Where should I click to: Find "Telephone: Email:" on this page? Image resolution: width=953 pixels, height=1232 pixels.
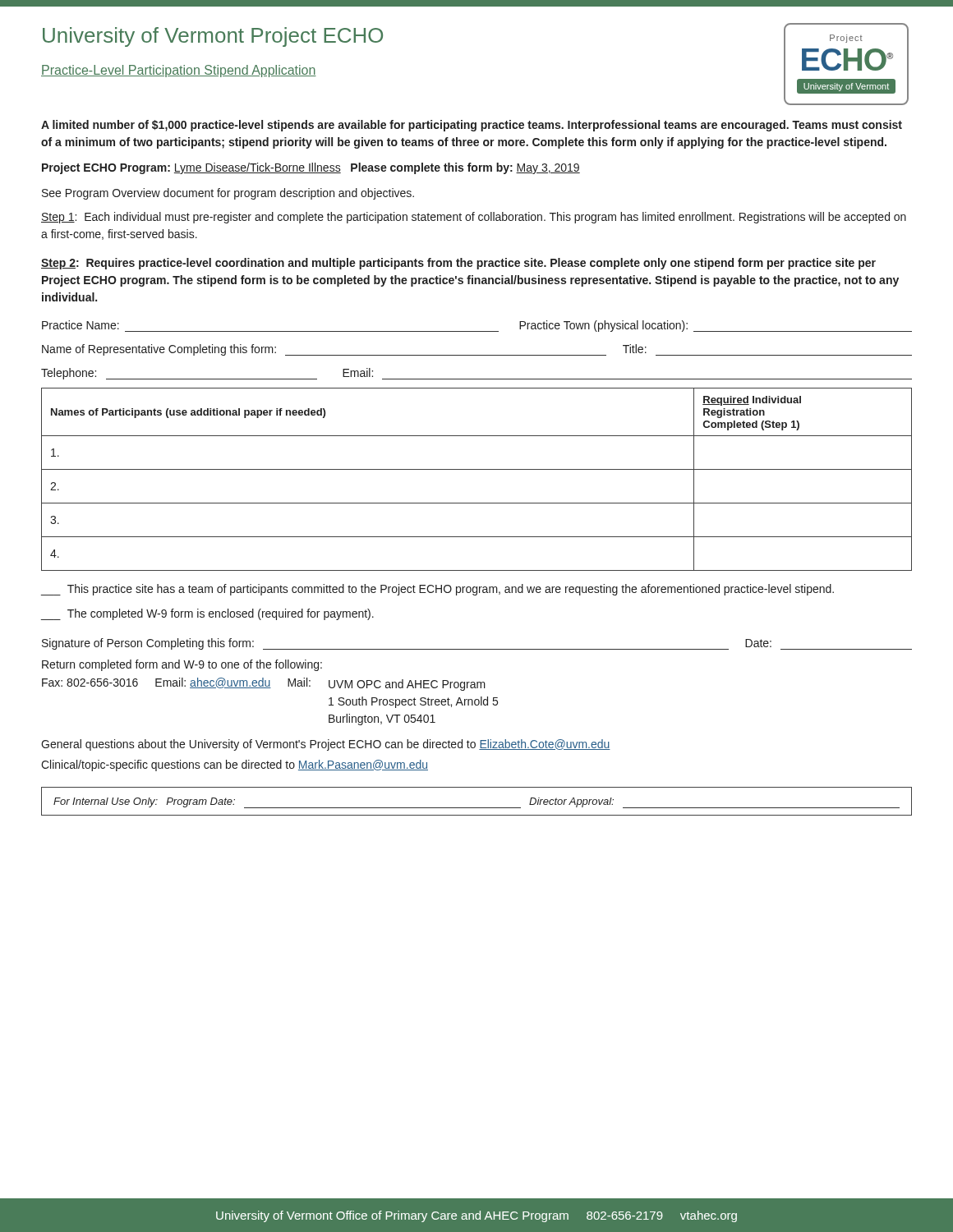point(476,372)
